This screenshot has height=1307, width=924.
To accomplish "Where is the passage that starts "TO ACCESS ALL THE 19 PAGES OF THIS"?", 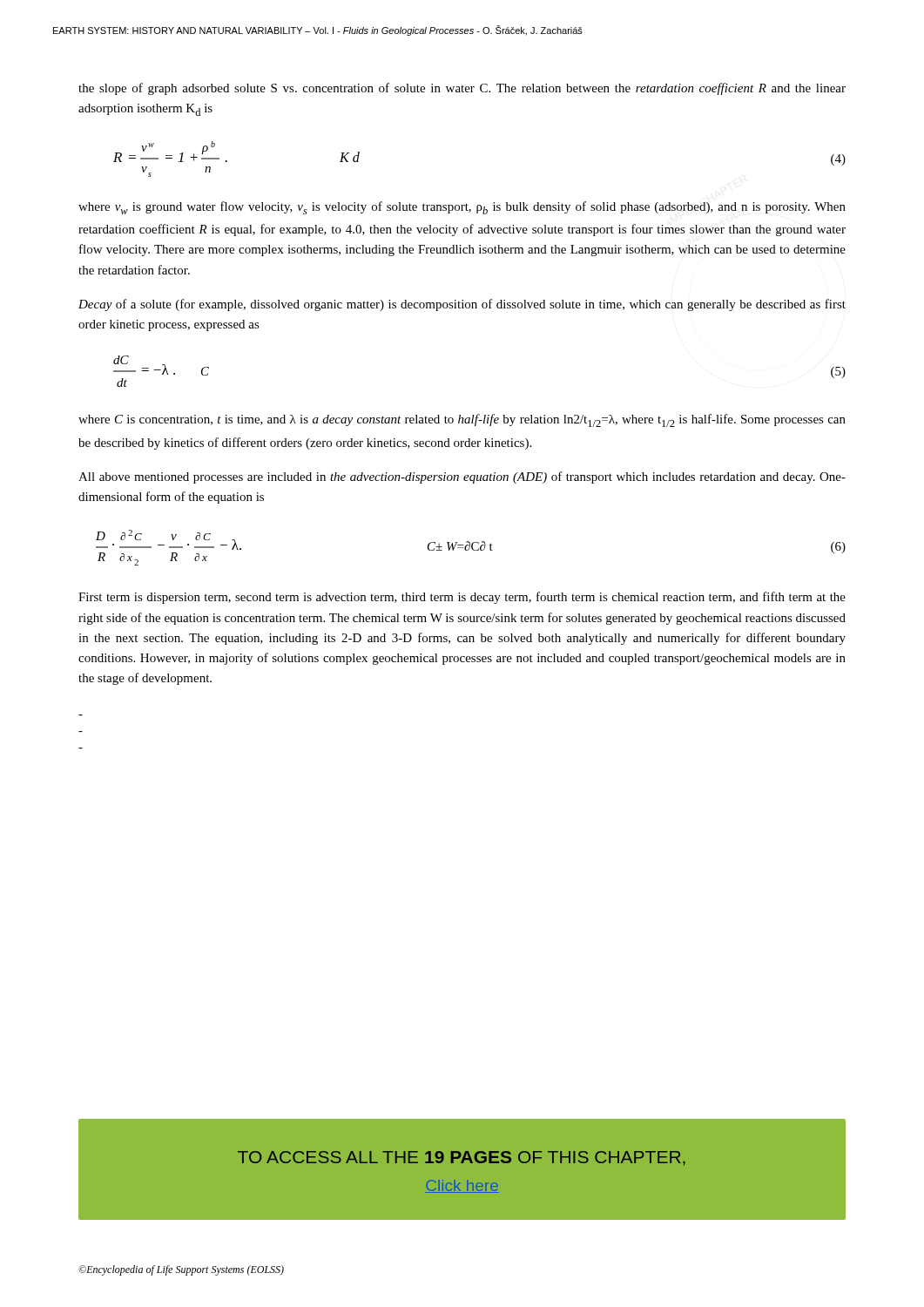I will coord(462,1171).
